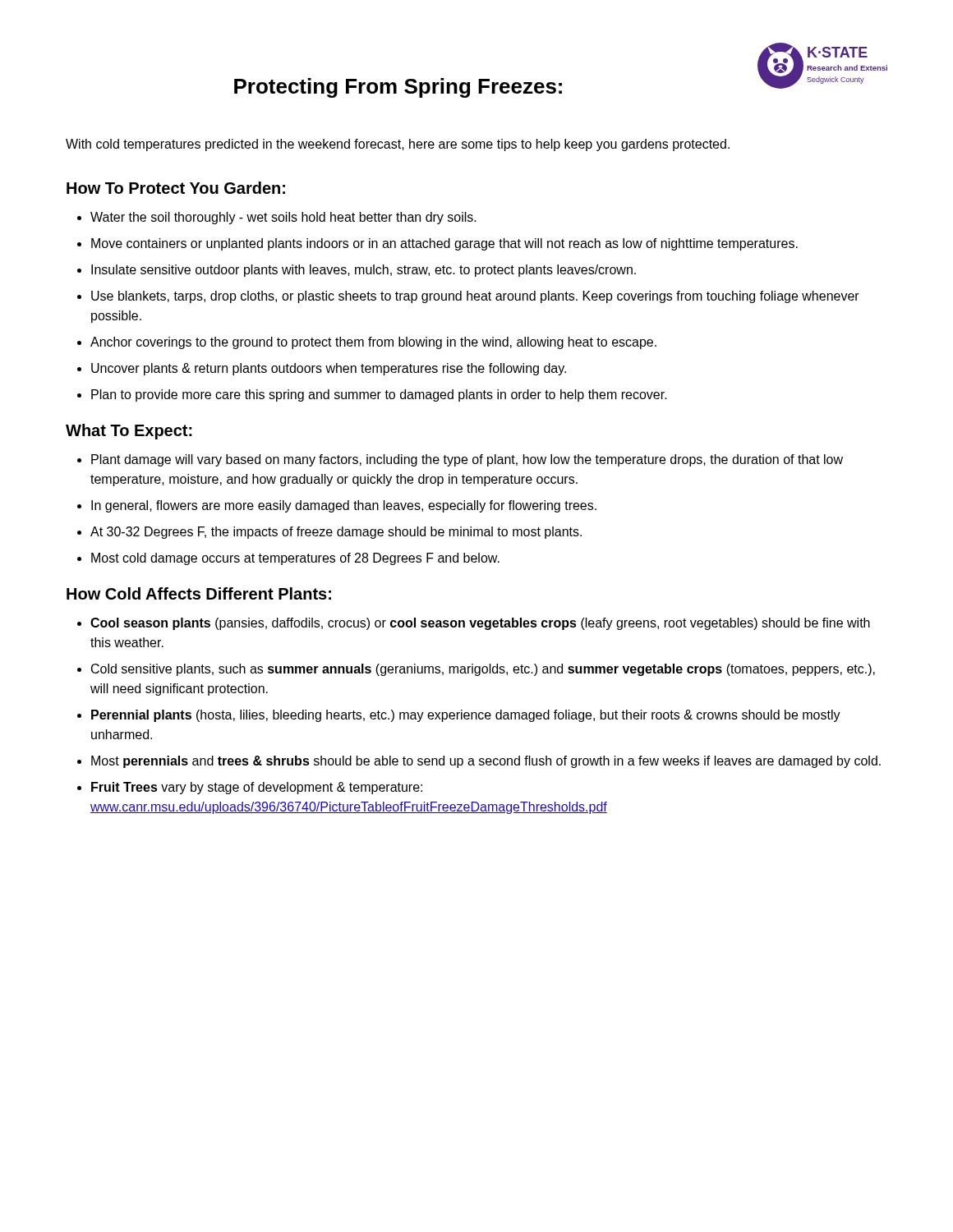Locate the block of text that opens with "Cool season plants (pansies,"
The height and width of the screenshot is (1232, 953).
(480, 633)
